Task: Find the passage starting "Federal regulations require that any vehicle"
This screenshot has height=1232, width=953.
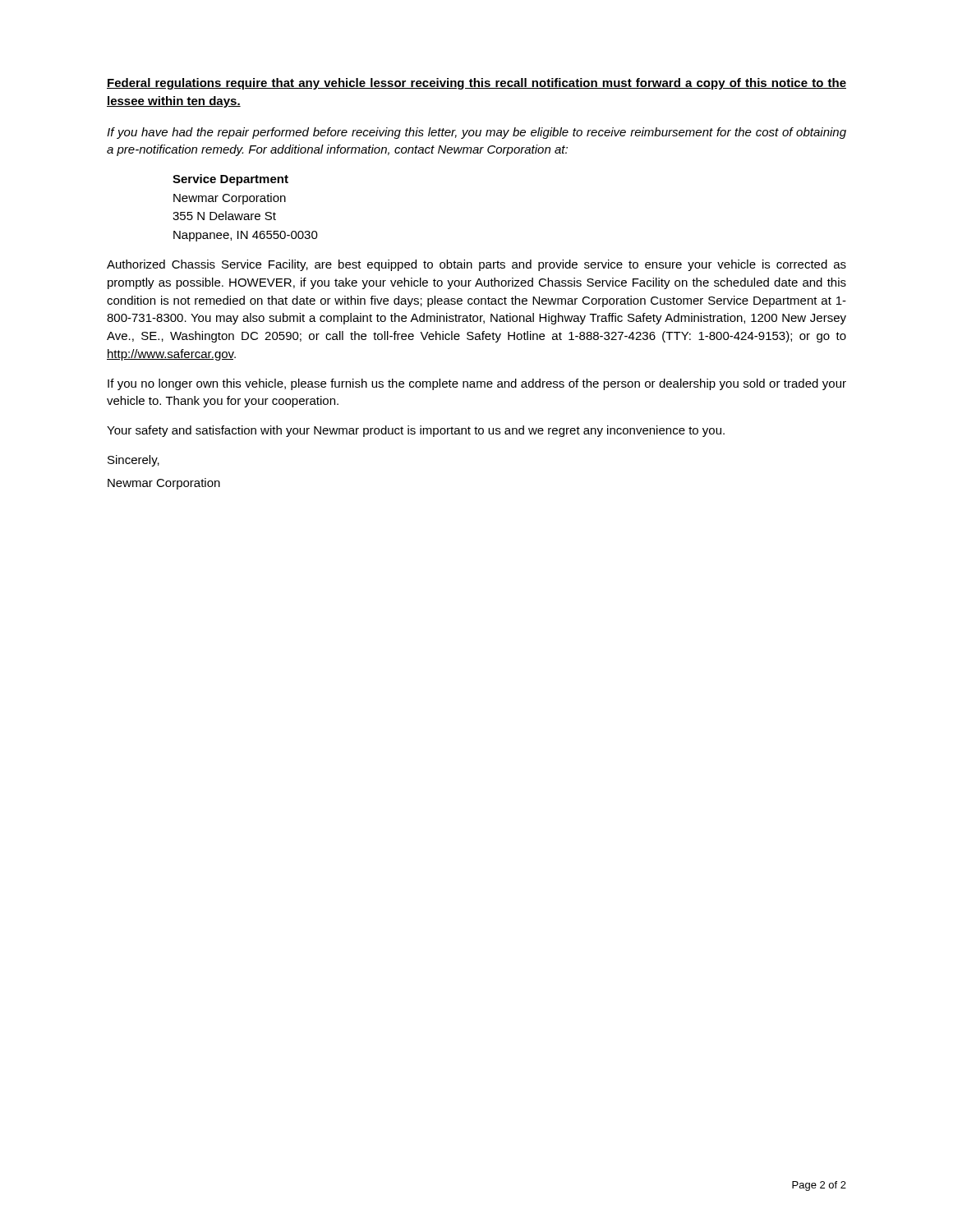Action: pyautogui.click(x=476, y=91)
